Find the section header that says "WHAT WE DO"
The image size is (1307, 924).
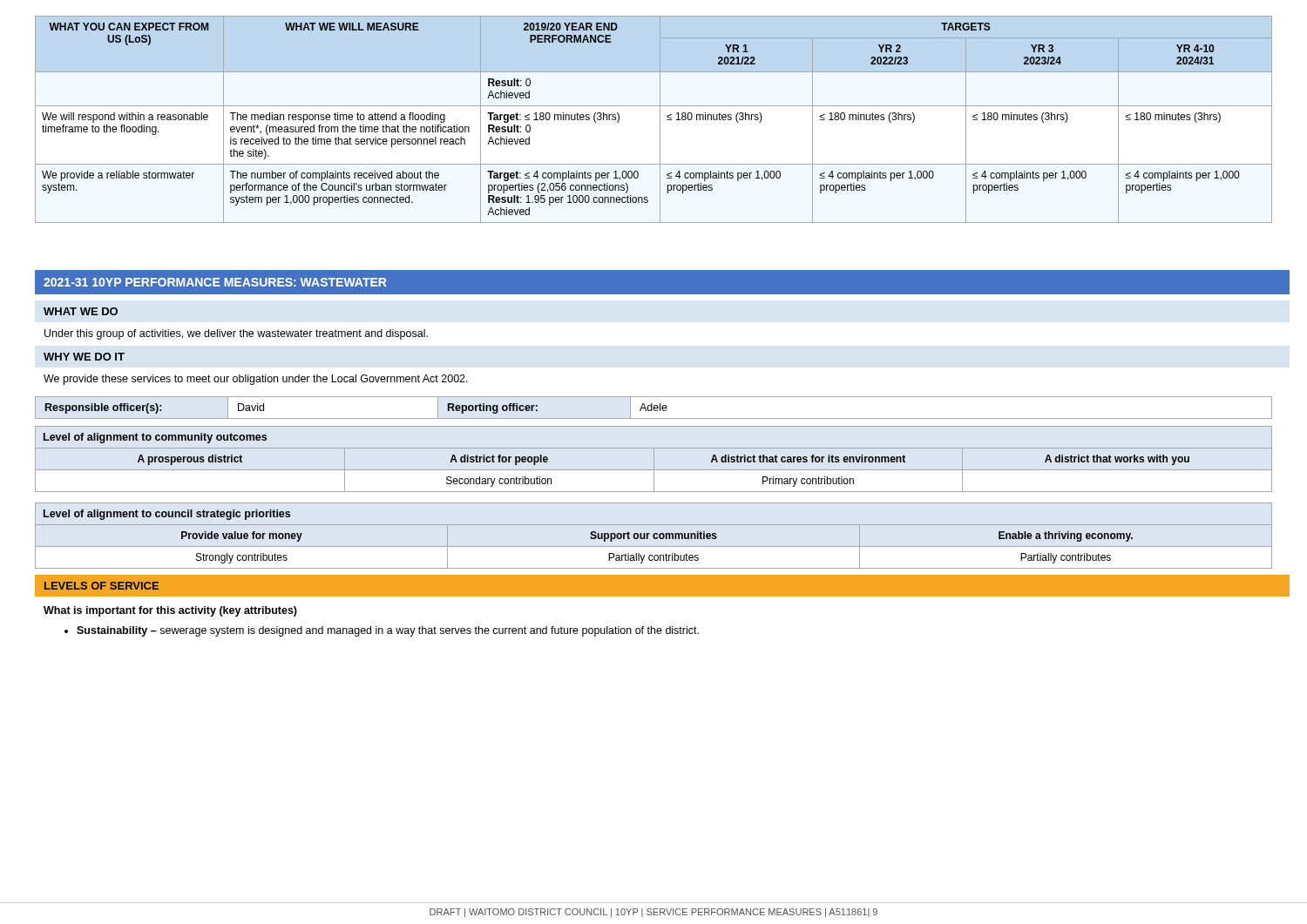point(81,311)
